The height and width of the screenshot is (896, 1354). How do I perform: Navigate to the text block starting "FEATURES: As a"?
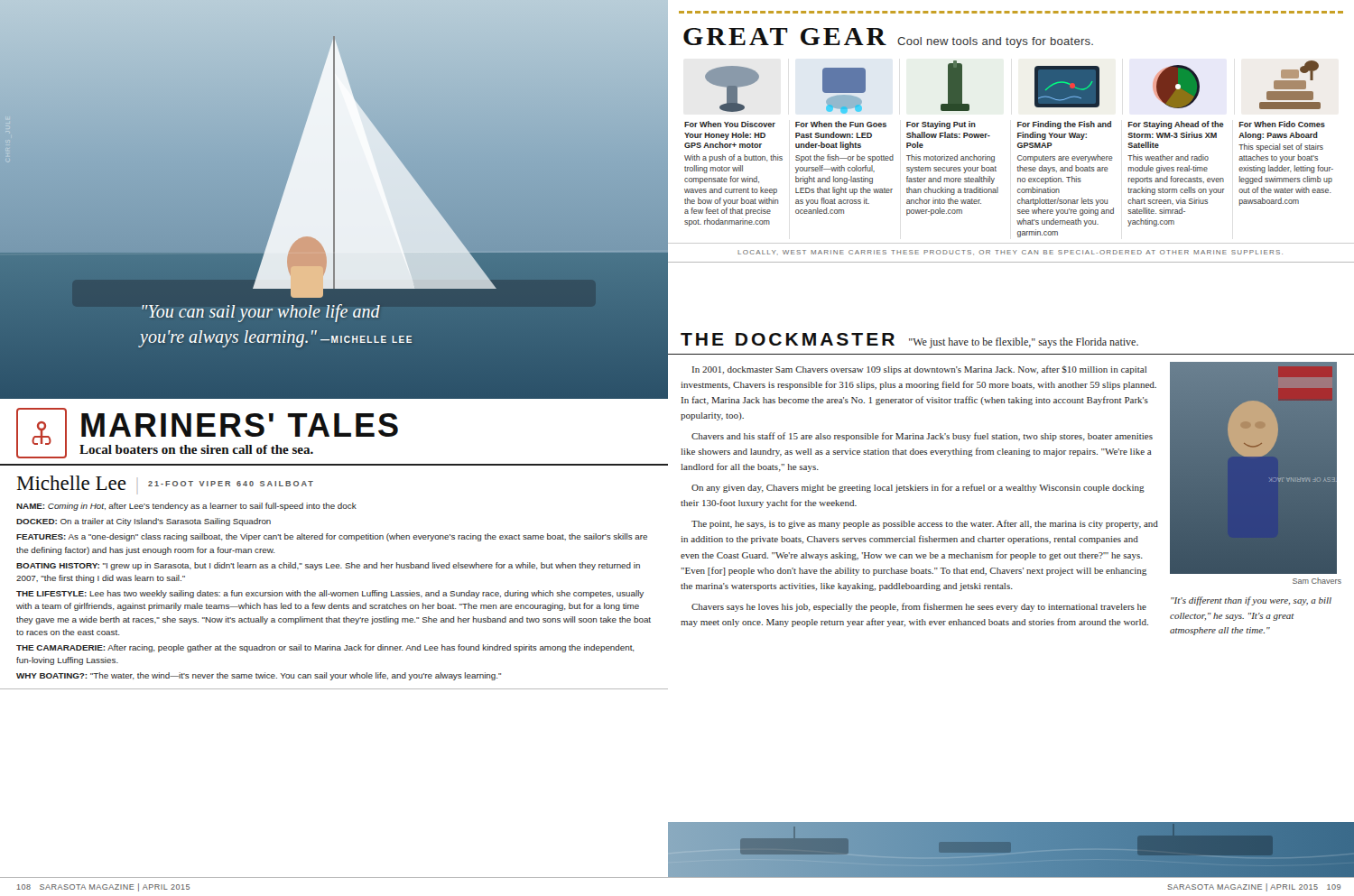pos(332,543)
